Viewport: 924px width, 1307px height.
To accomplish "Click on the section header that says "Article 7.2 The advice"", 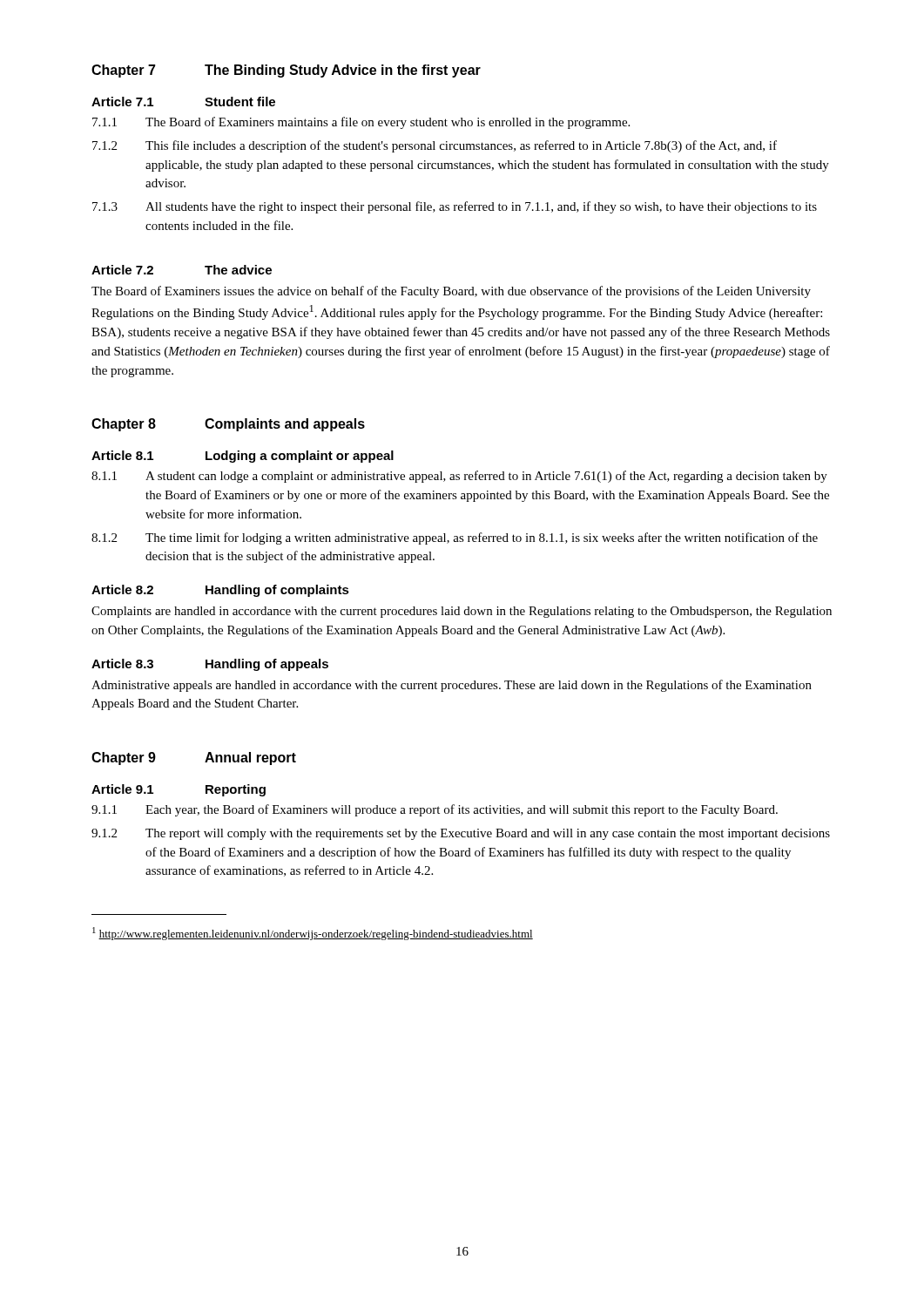I will point(123,270).
